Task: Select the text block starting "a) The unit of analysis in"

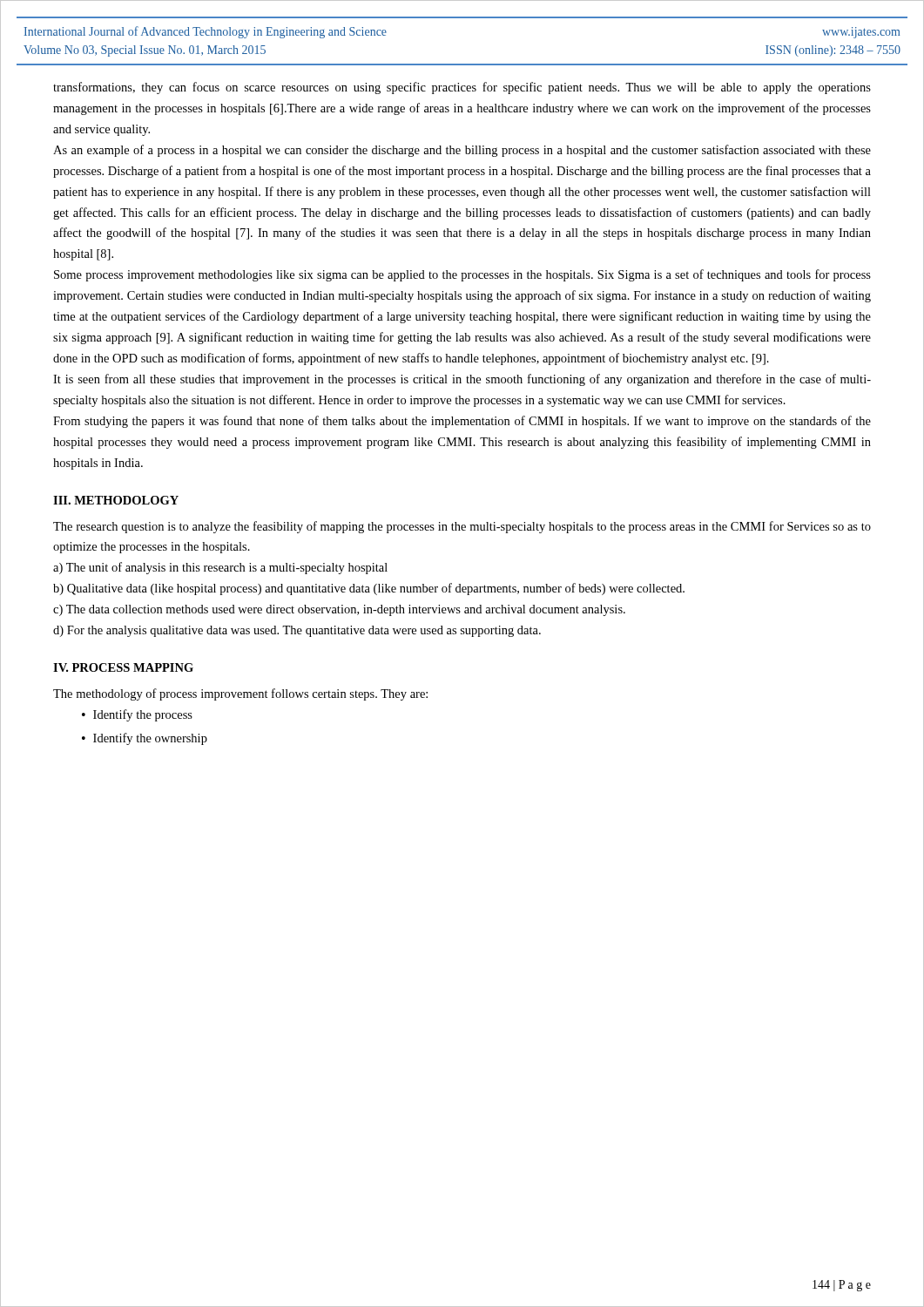Action: pos(220,568)
